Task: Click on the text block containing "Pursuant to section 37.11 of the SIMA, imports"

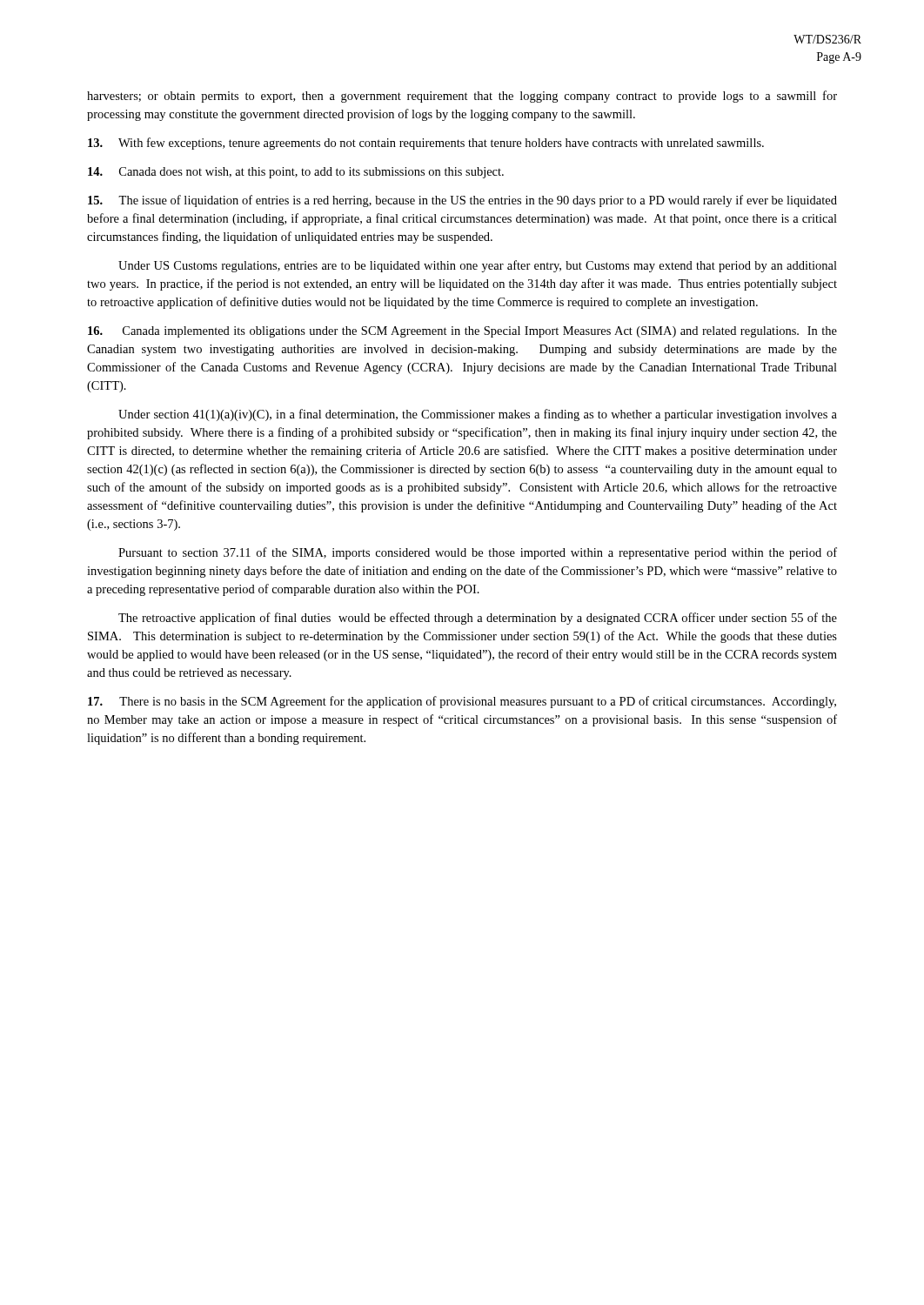Action: point(462,571)
